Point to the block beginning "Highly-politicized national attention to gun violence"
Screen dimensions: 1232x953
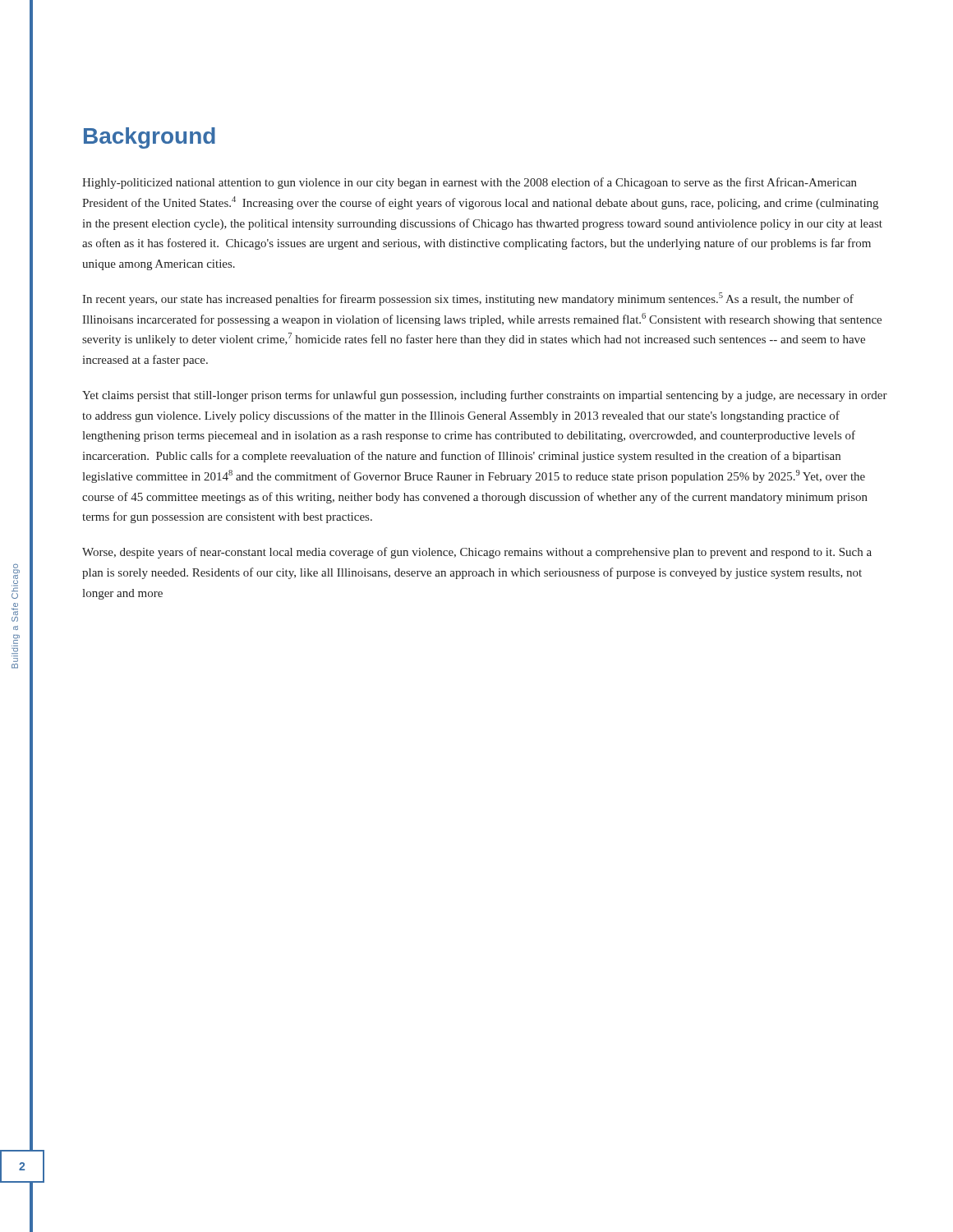[482, 223]
